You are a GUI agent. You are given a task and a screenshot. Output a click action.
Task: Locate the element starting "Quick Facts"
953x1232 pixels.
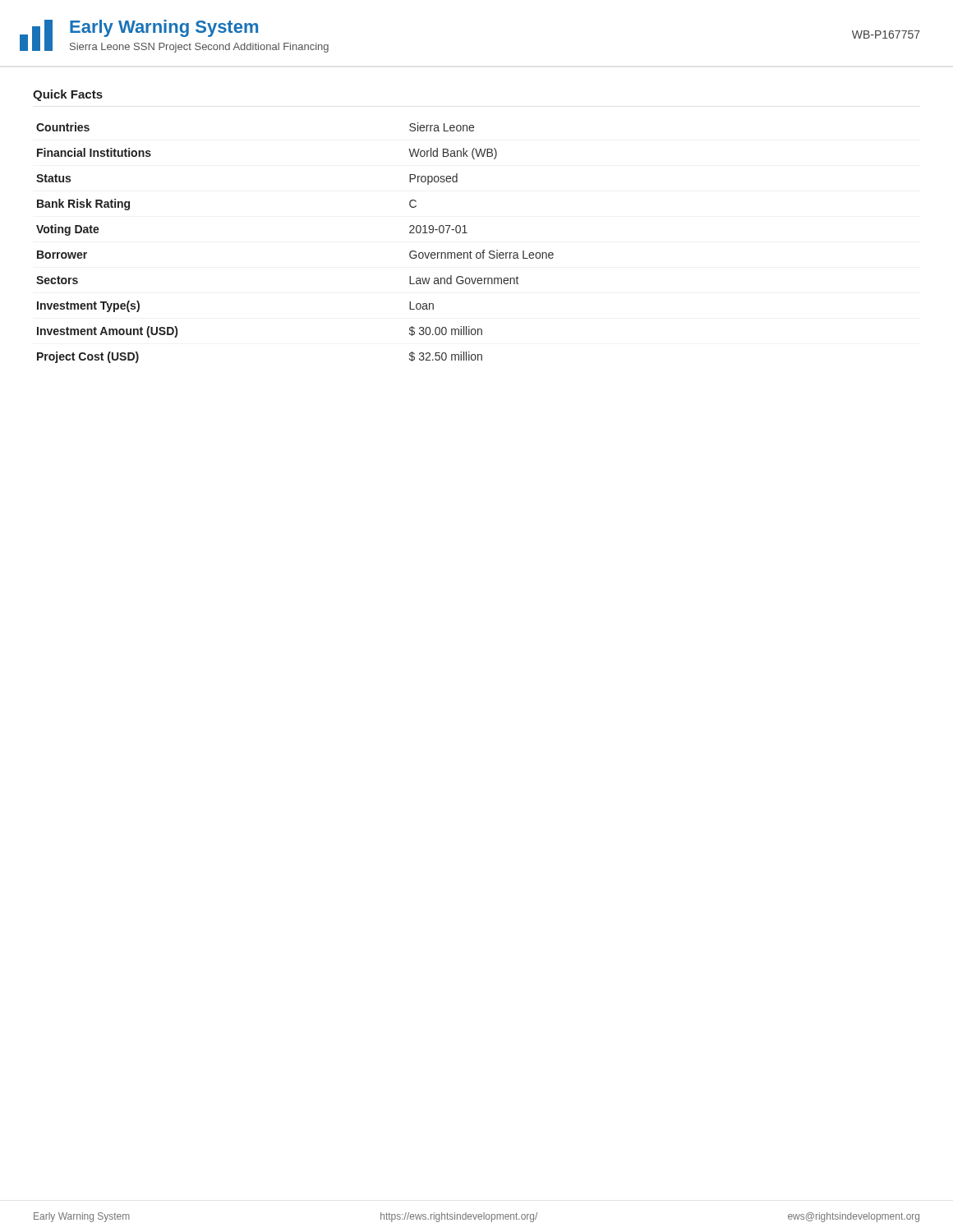[68, 94]
